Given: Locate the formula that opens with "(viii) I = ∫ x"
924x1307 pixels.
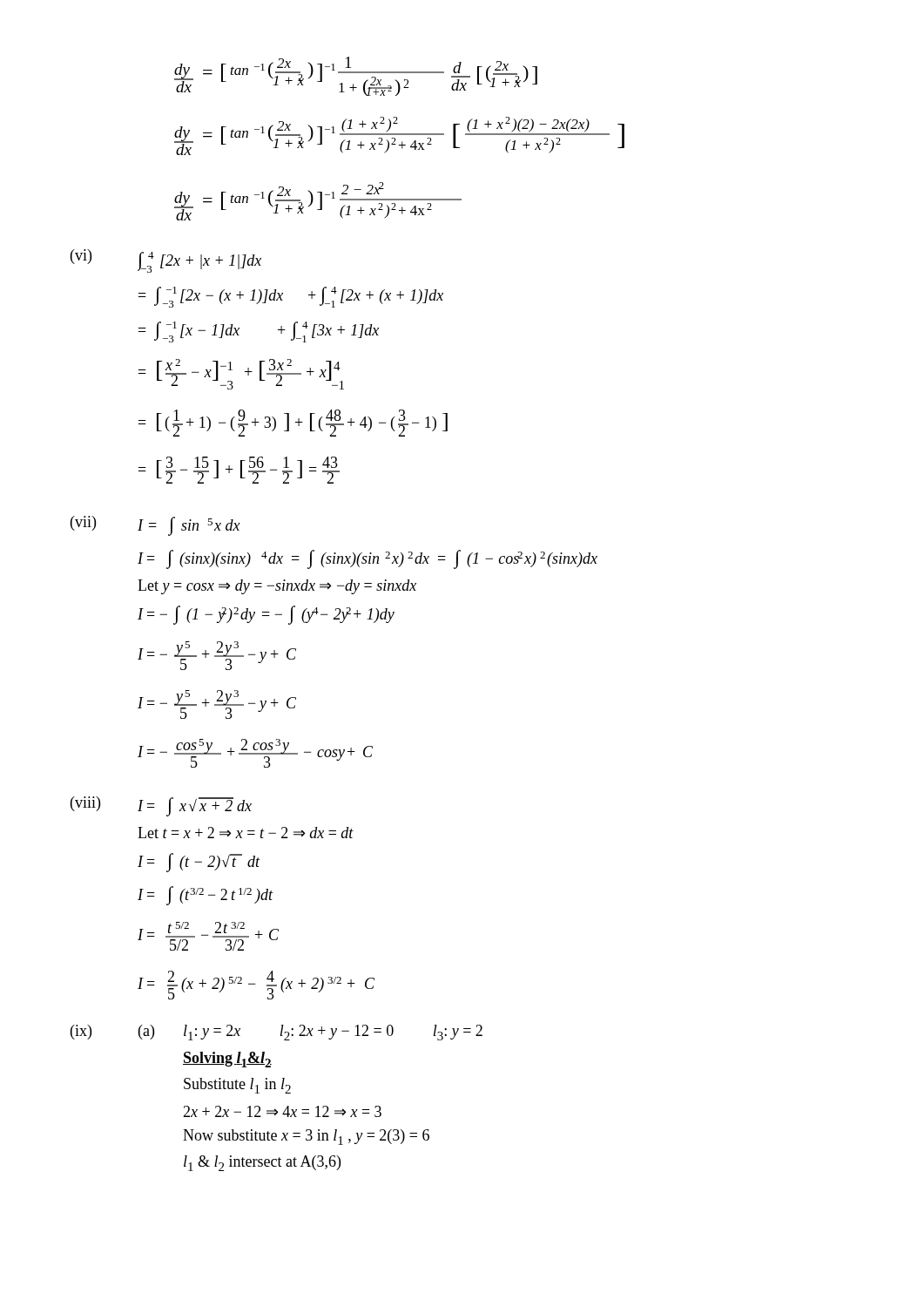Looking at the screenshot, I should 223,898.
